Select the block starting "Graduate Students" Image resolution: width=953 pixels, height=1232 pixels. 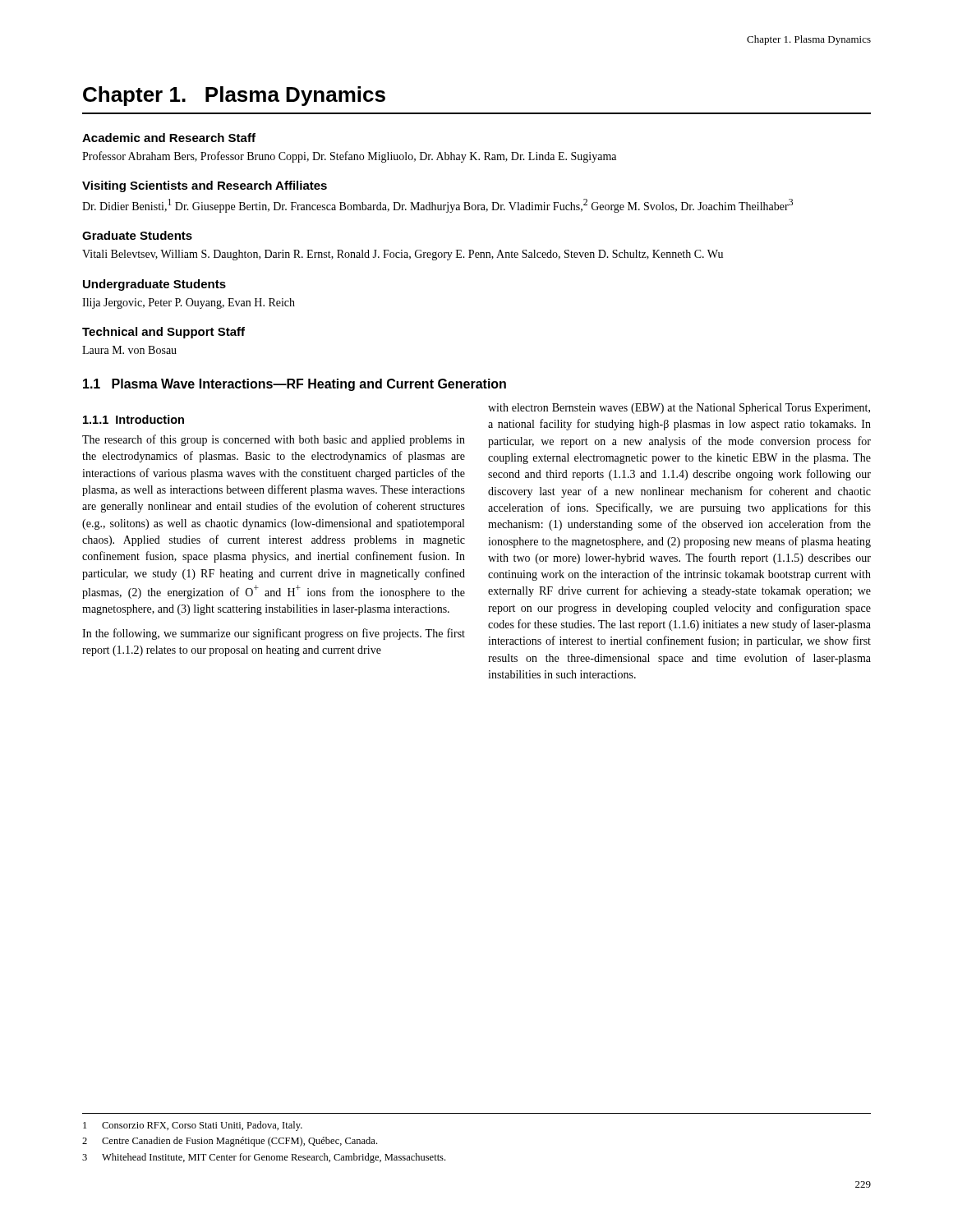pyautogui.click(x=137, y=235)
